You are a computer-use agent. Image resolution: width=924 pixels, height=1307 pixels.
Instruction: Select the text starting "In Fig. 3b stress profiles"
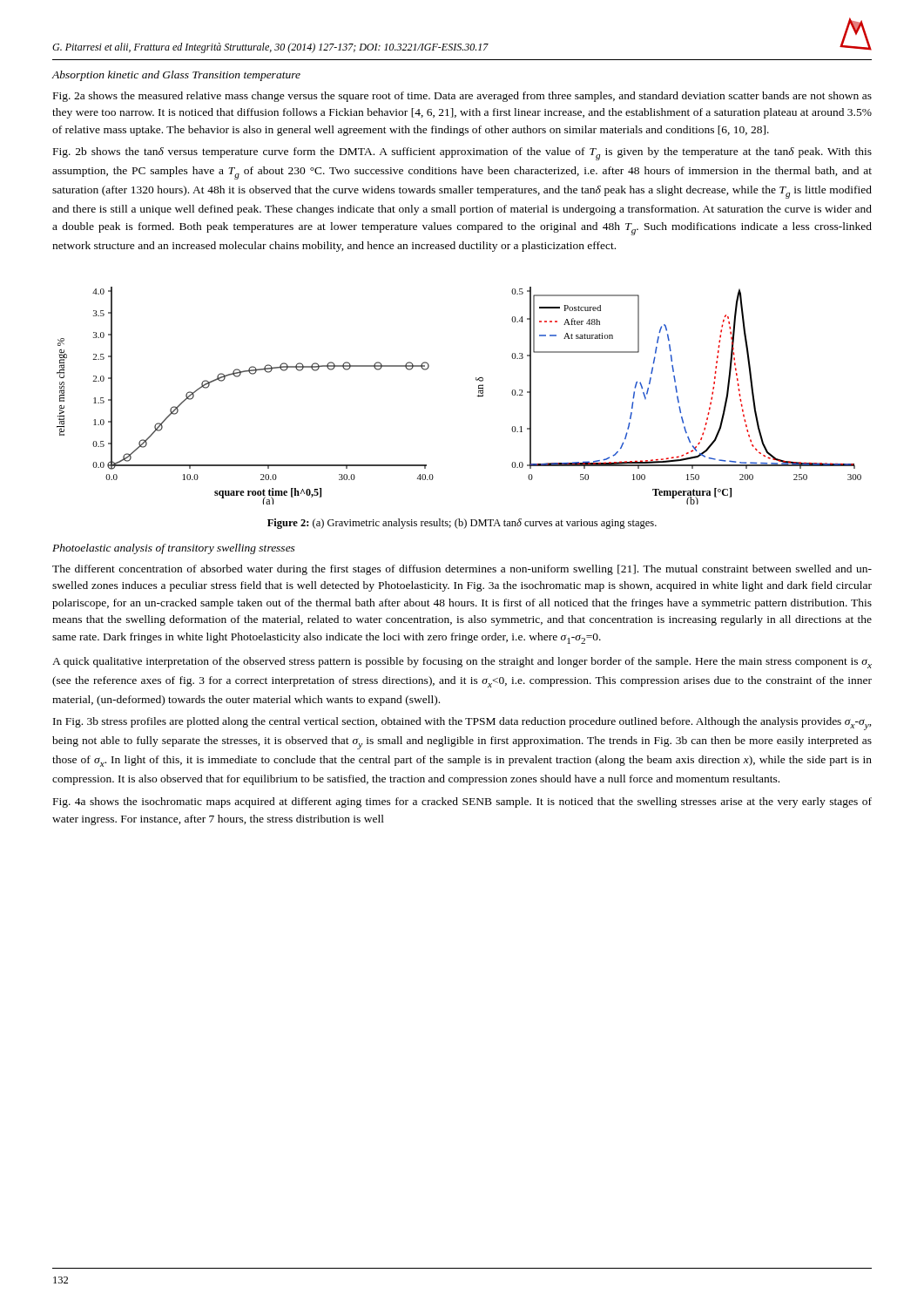click(x=462, y=750)
